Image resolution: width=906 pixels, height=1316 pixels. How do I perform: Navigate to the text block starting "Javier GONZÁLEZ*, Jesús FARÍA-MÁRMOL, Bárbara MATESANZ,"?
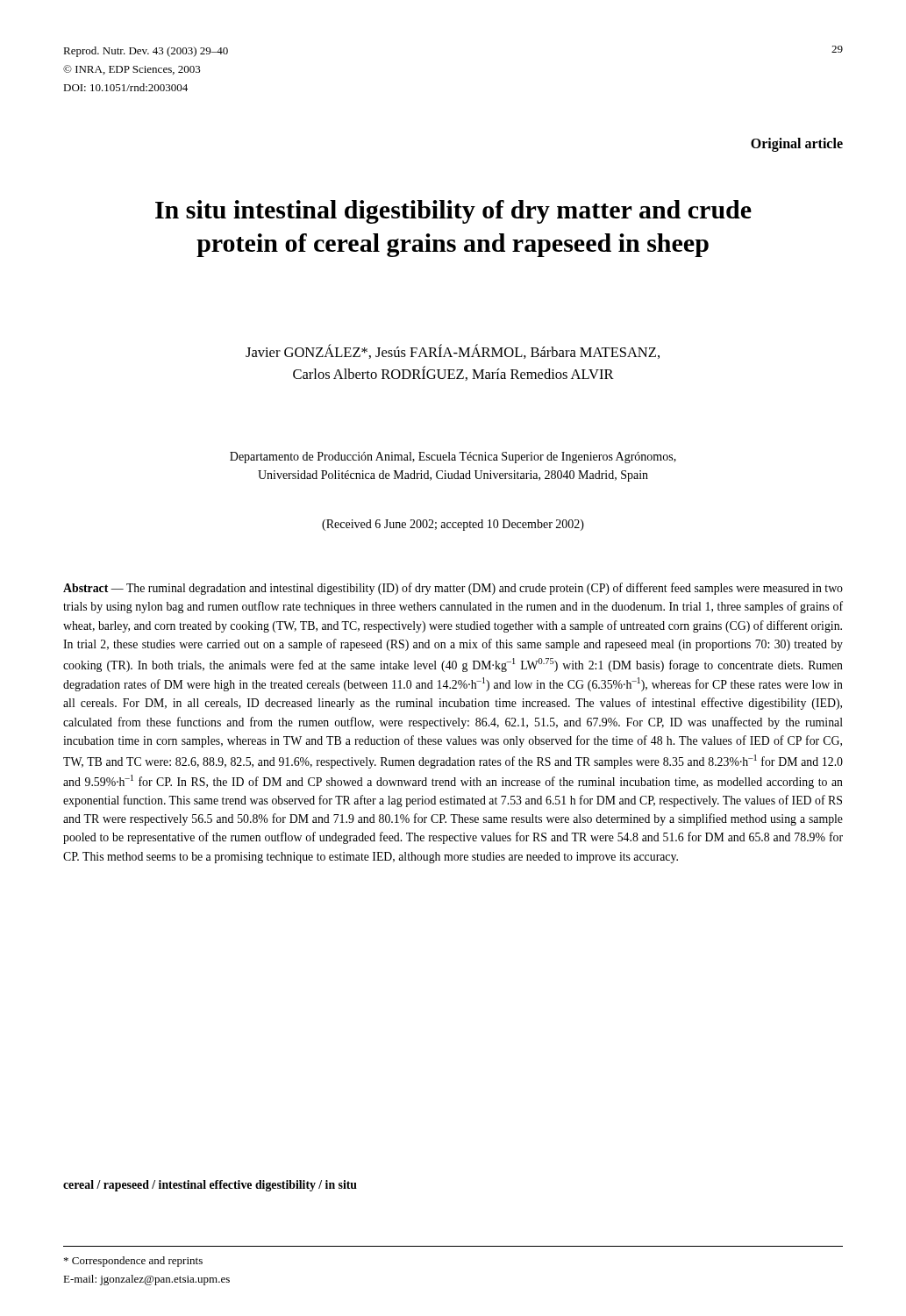(x=453, y=363)
